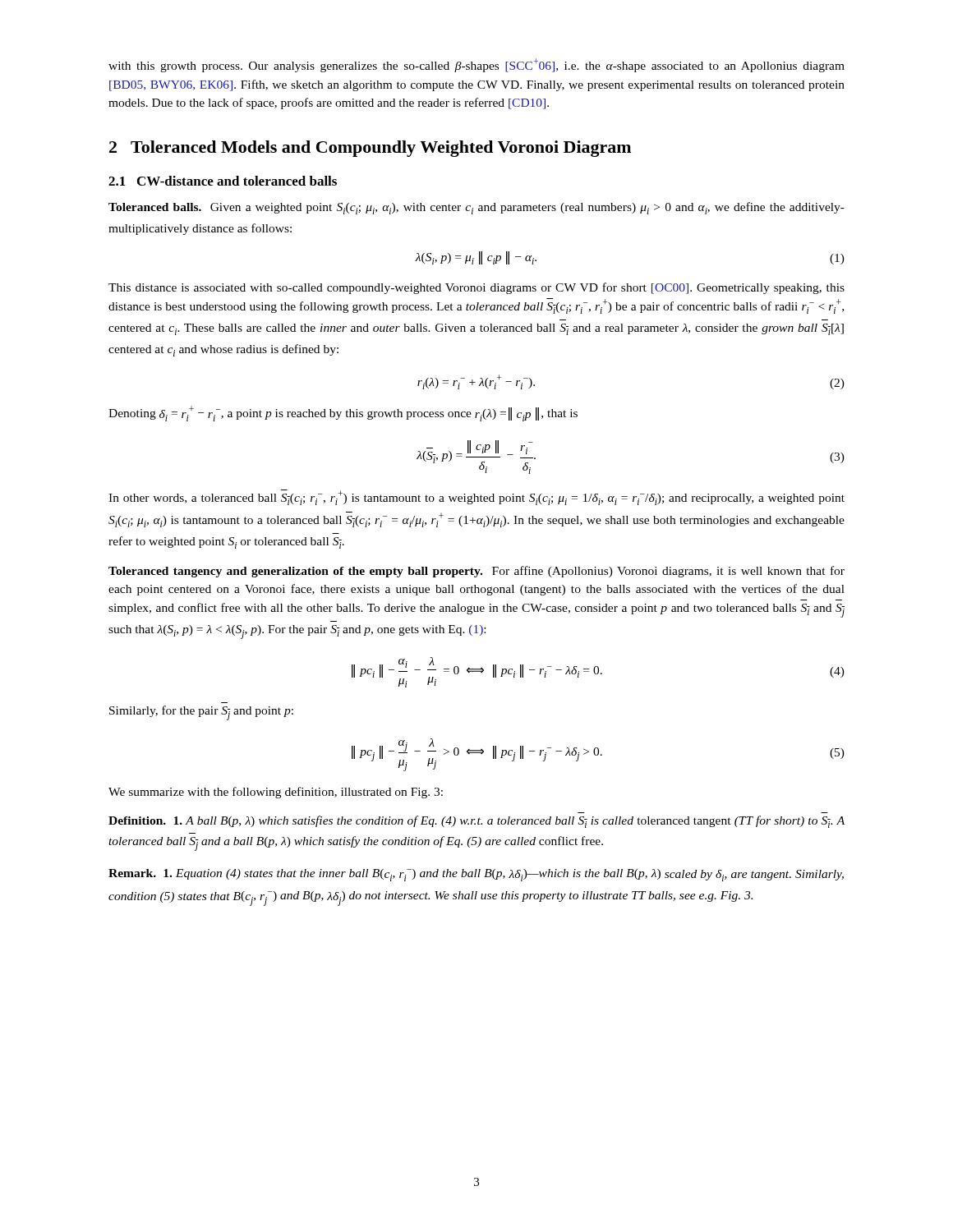The image size is (953, 1232).
Task: Locate the block starting "‖ pcj ‖ − αj μj − λ"
Action: [x=476, y=753]
